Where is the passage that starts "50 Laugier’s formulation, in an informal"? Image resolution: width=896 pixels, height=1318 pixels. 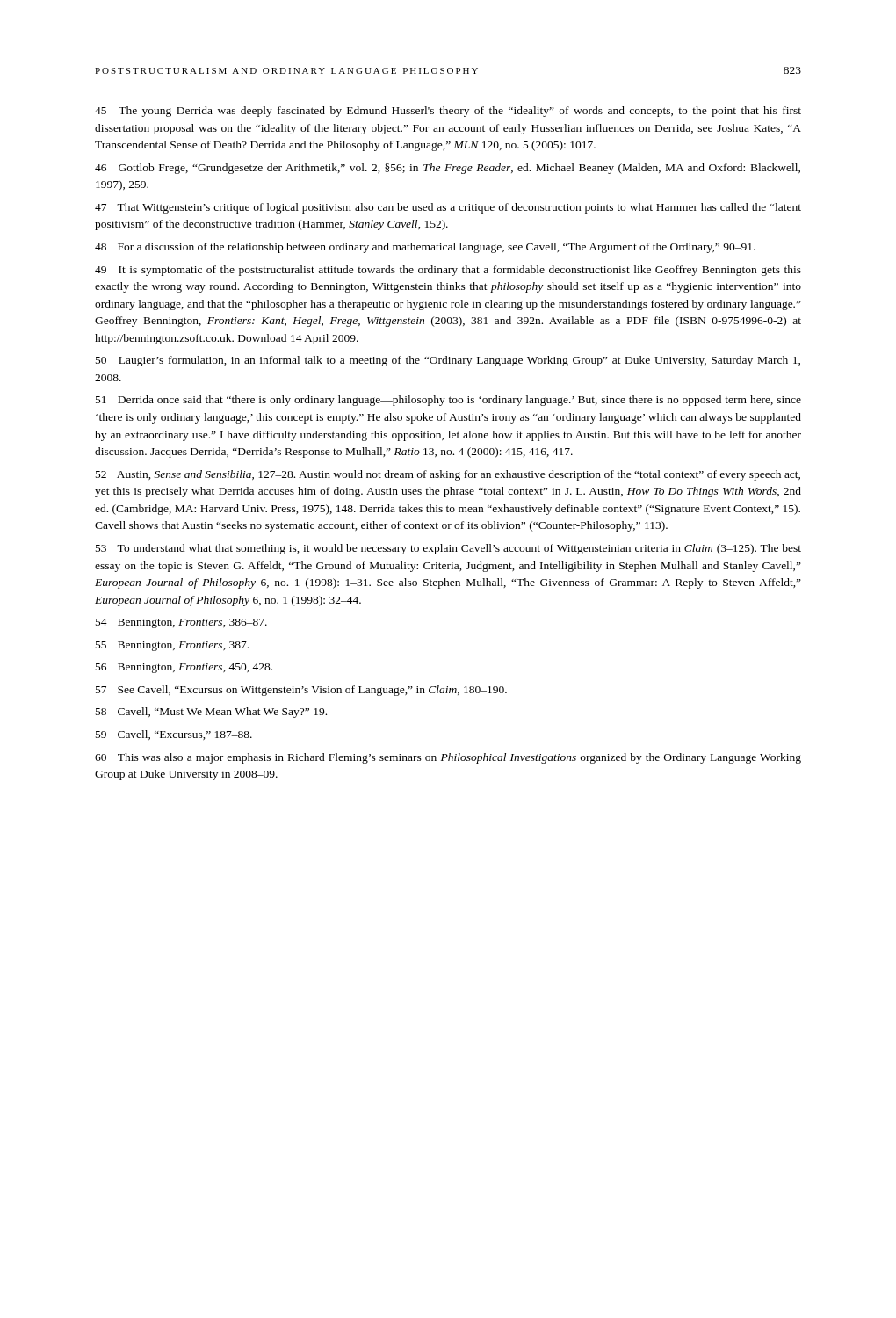(x=448, y=368)
